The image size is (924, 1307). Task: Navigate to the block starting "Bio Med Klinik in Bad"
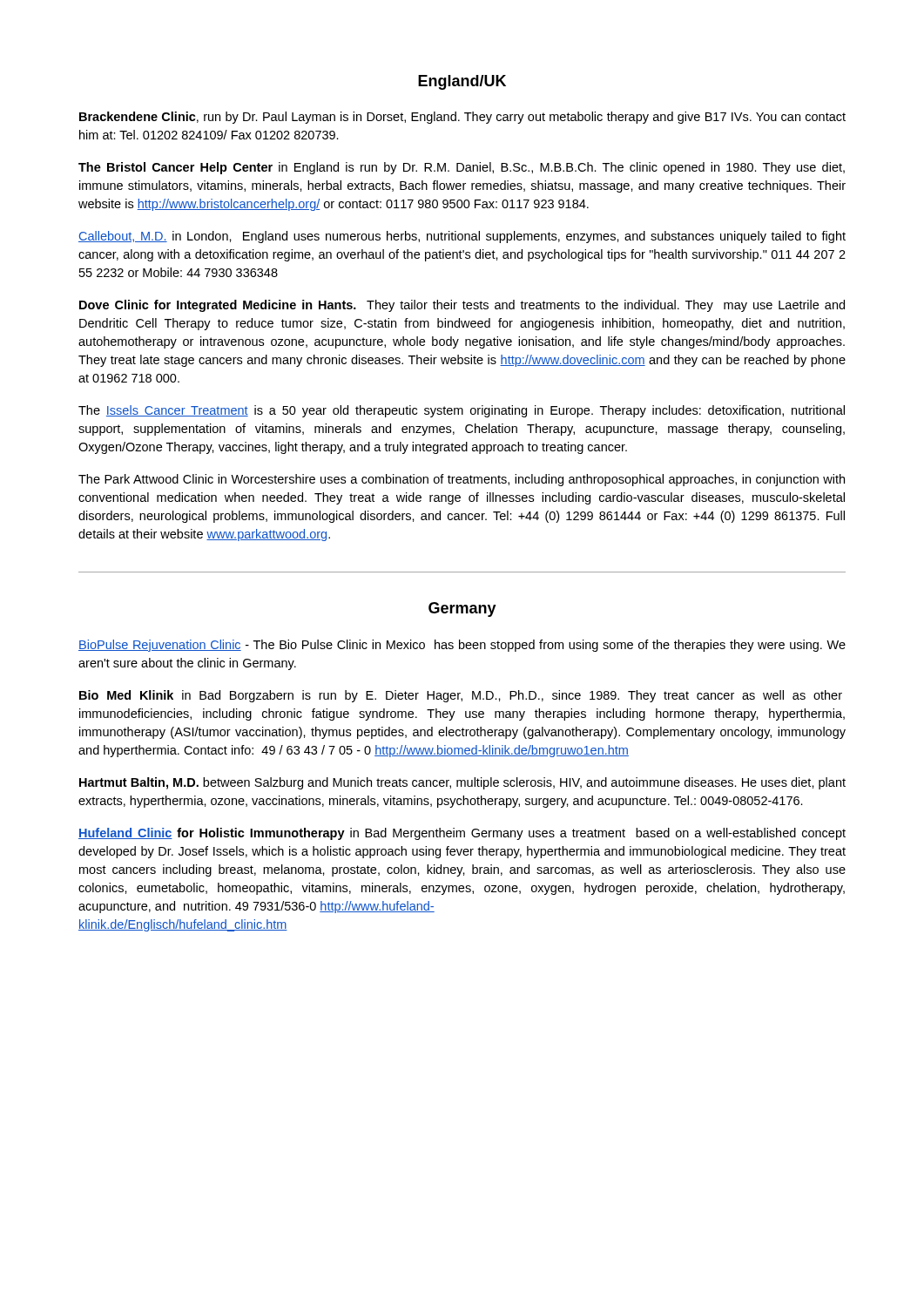coord(462,722)
